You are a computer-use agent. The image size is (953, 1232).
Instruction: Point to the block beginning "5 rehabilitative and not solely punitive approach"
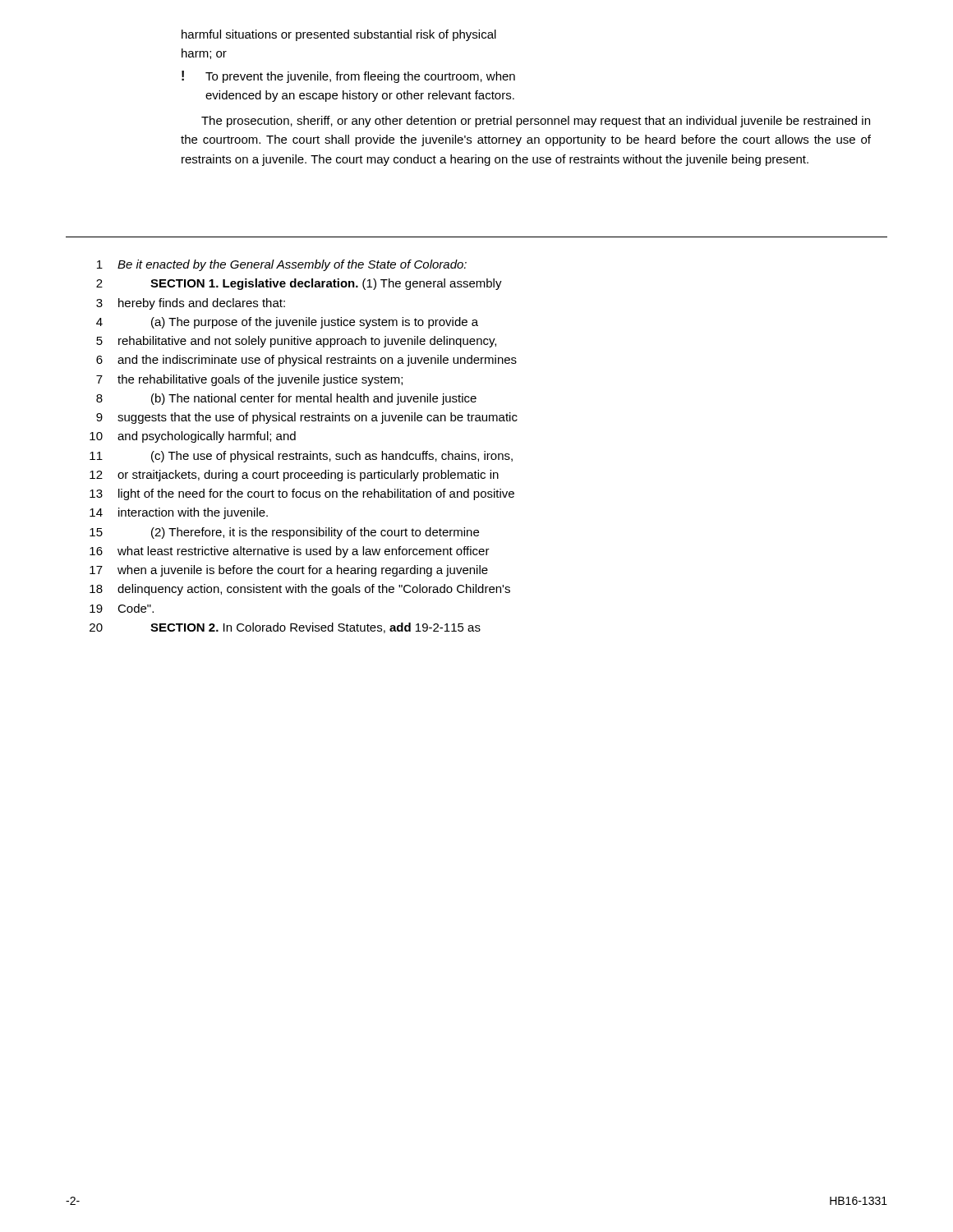click(476, 341)
